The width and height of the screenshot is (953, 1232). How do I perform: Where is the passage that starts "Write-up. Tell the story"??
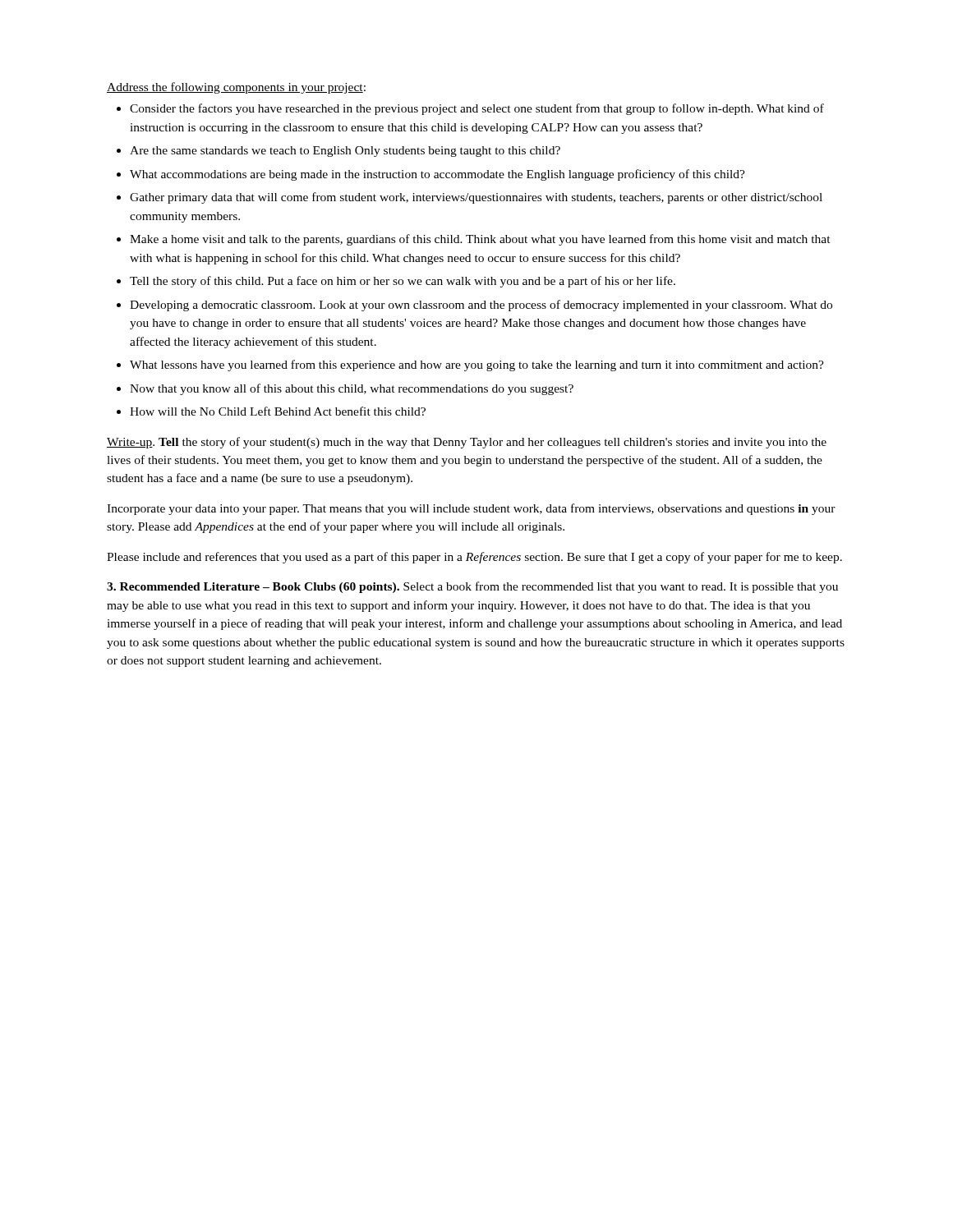click(467, 459)
